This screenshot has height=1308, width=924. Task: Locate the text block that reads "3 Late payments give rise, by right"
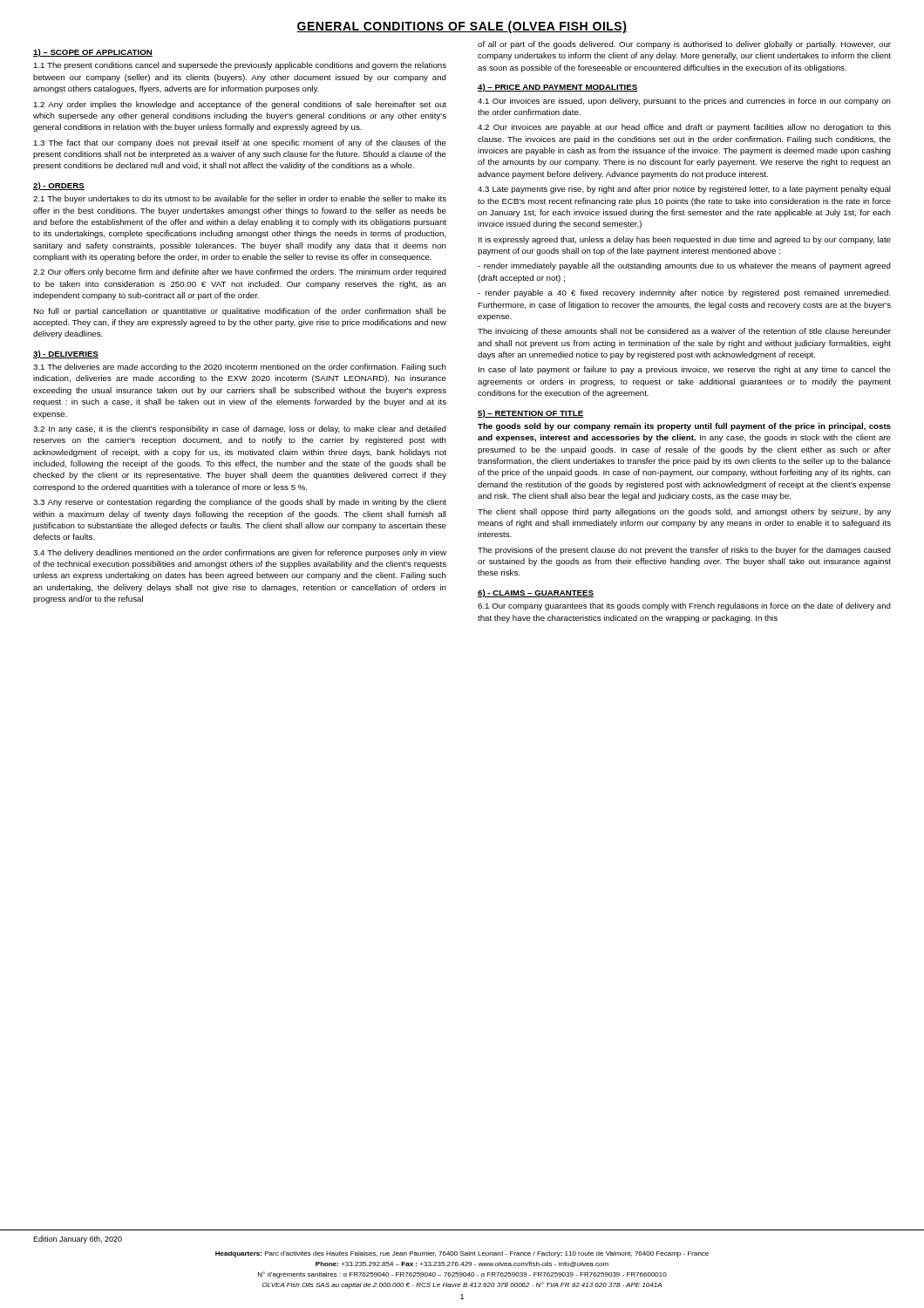[684, 206]
